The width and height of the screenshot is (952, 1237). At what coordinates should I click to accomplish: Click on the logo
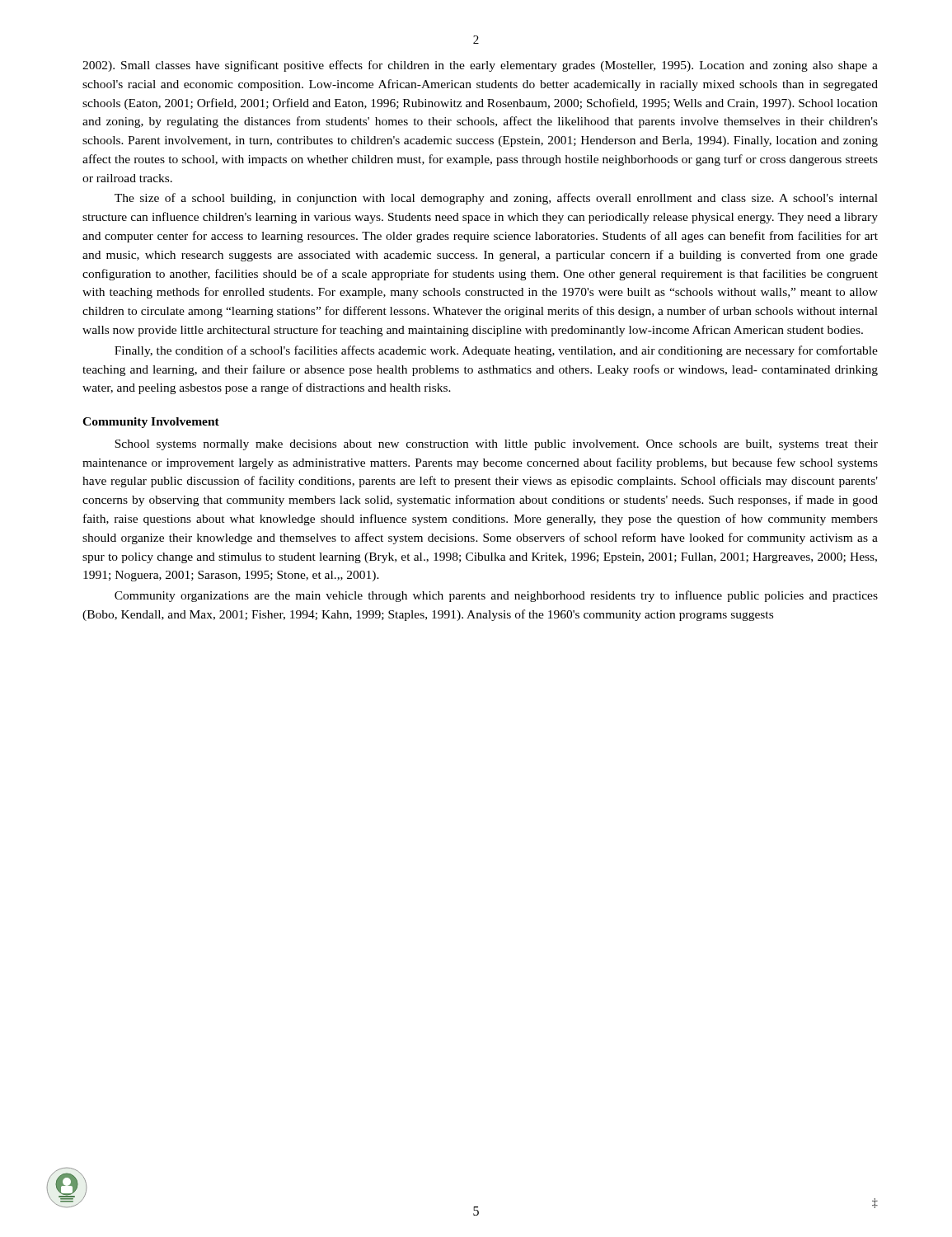coord(67,1190)
